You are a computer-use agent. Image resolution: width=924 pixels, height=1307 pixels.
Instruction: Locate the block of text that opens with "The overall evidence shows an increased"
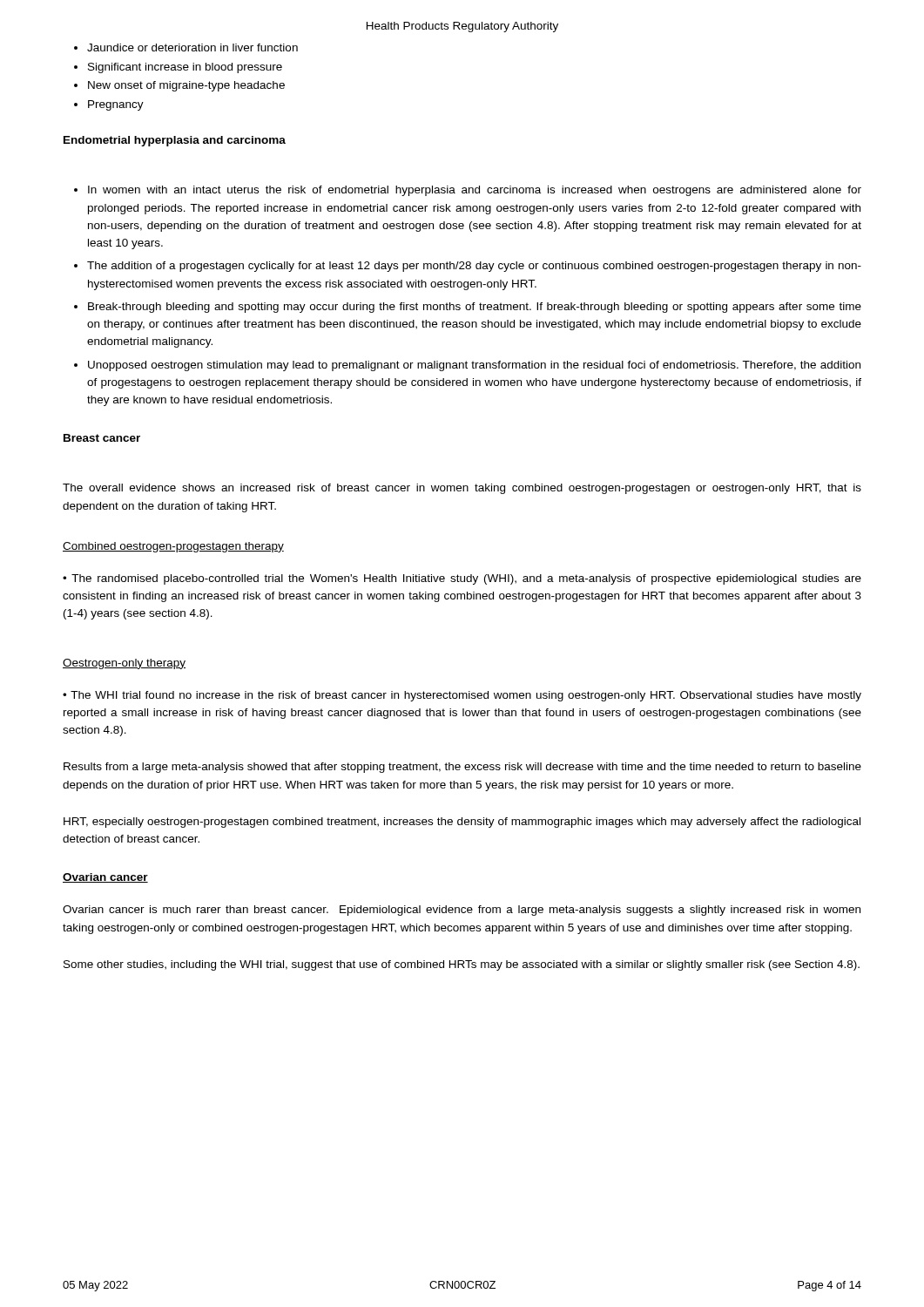pyautogui.click(x=462, y=497)
